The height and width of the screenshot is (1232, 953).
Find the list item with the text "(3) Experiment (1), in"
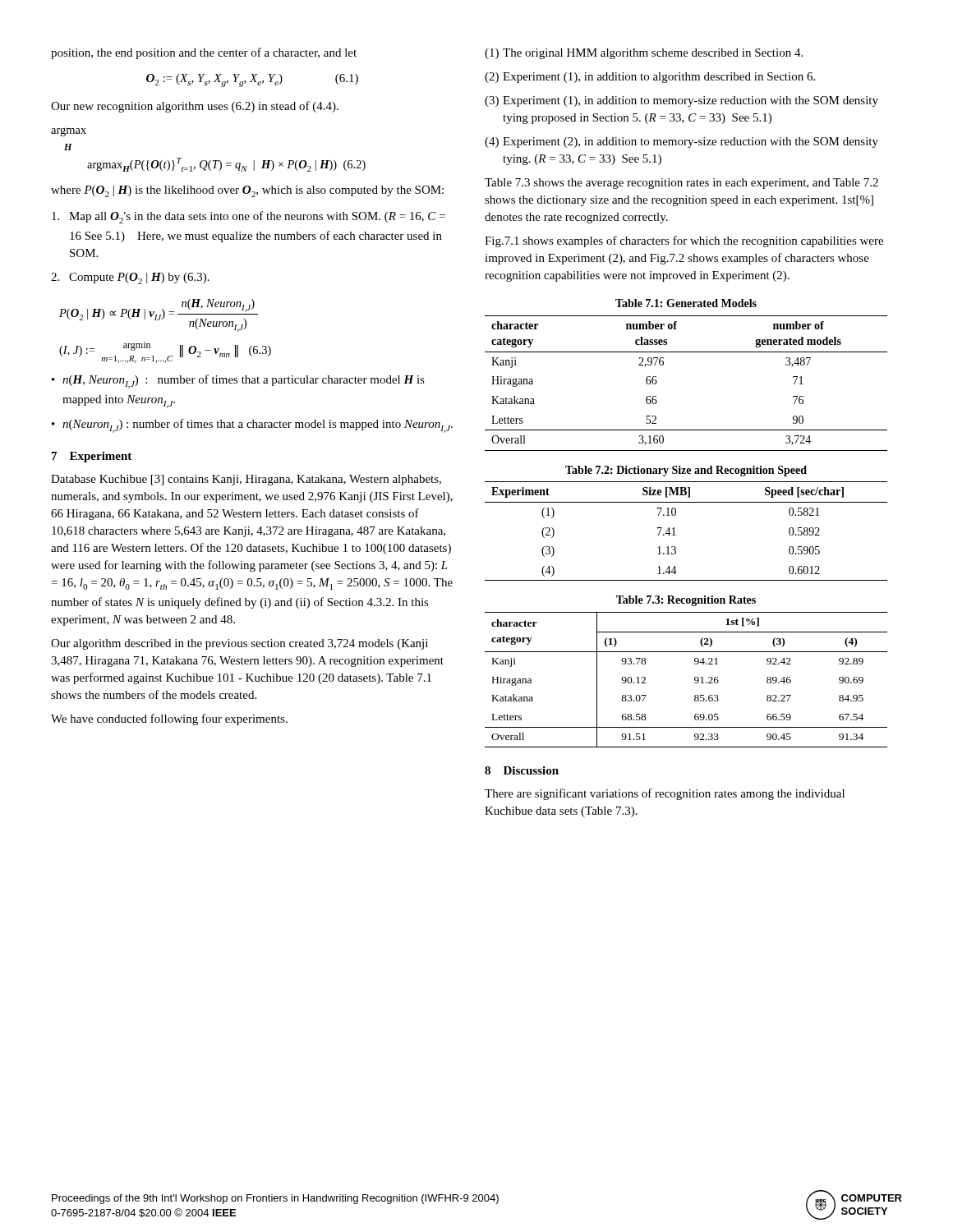686,109
